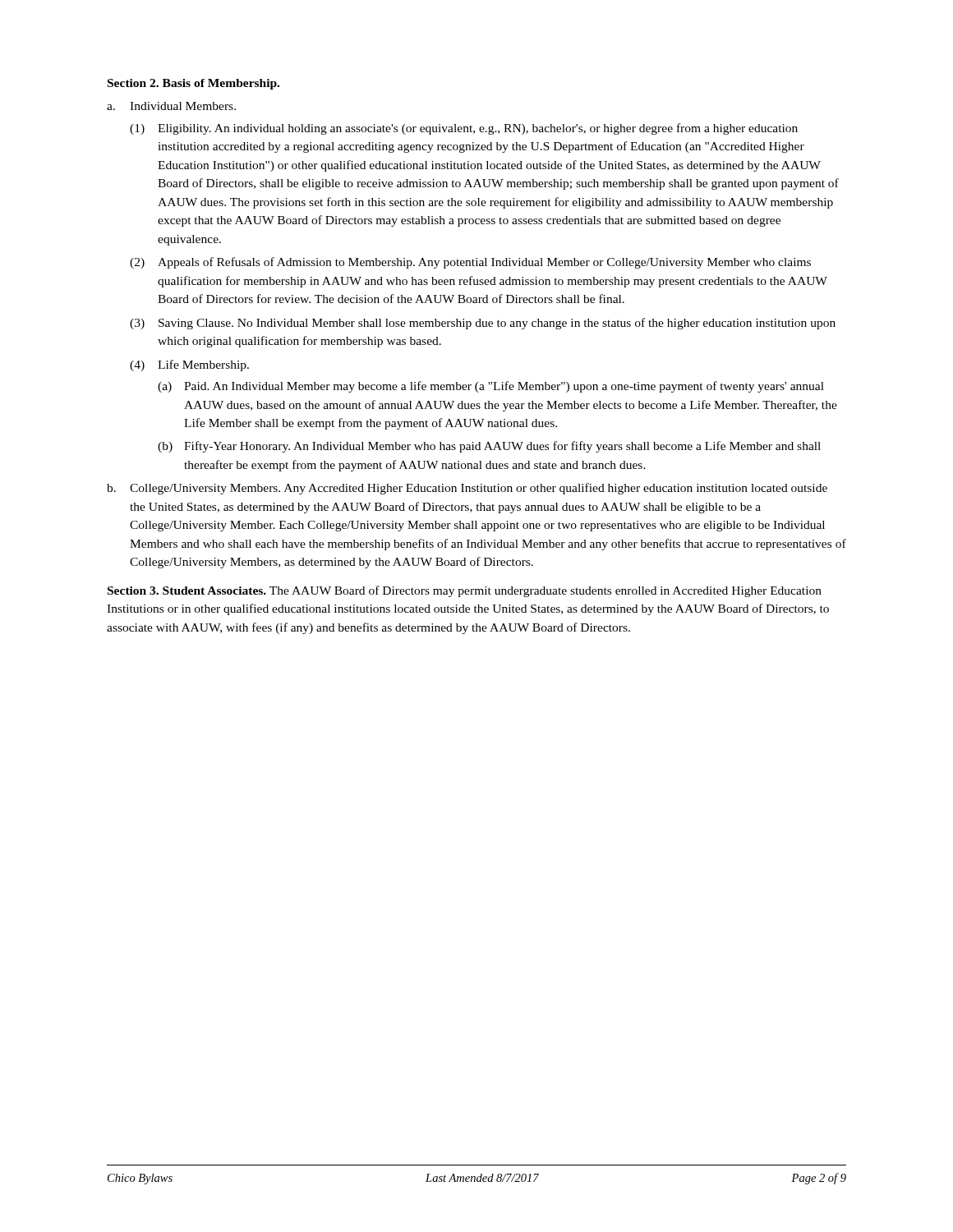Point to the text block starting "(1) Eligibility. An"

pos(488,184)
